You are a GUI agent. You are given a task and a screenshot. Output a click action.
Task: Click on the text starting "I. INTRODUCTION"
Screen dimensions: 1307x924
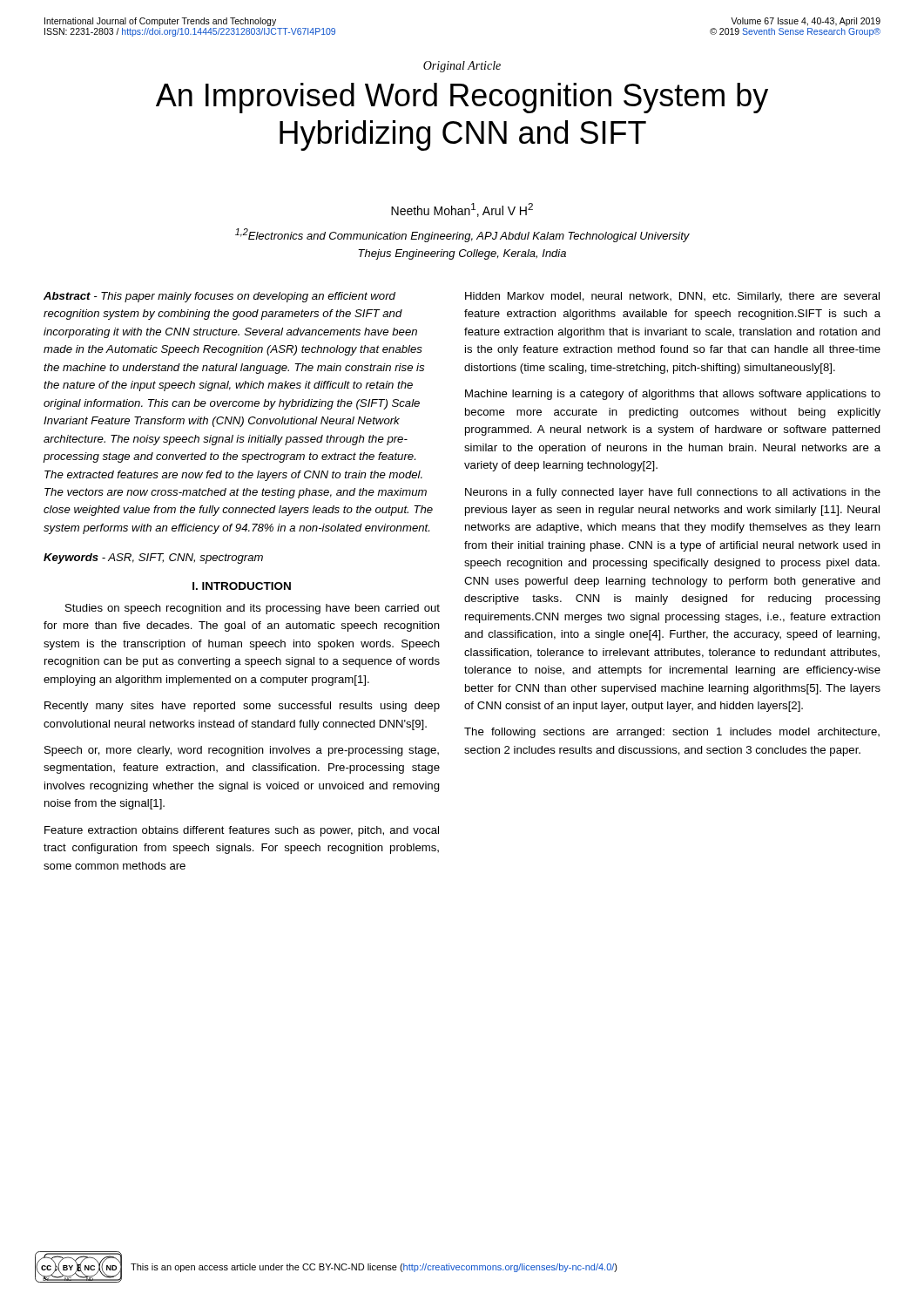[242, 586]
